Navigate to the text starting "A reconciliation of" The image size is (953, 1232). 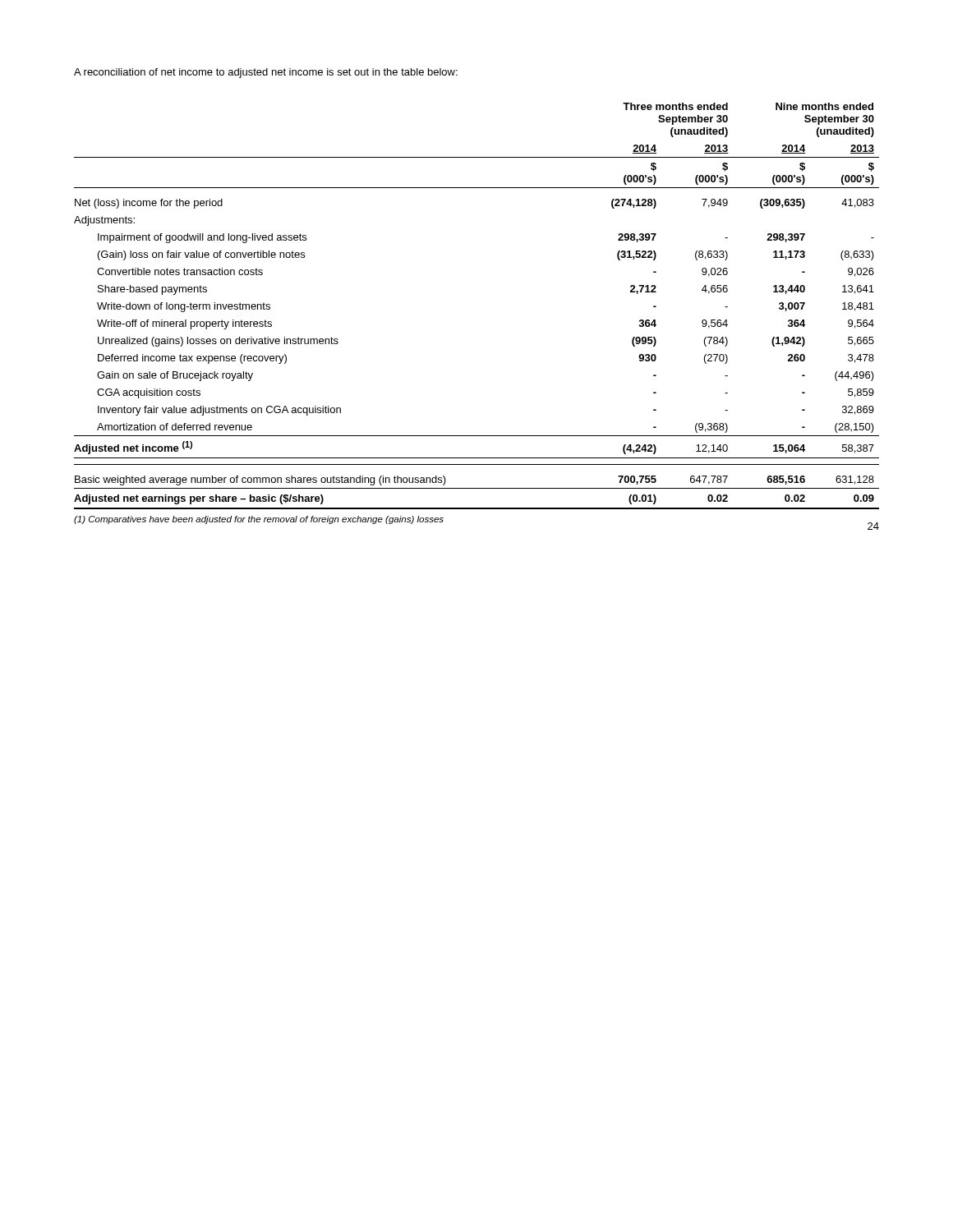click(x=266, y=72)
